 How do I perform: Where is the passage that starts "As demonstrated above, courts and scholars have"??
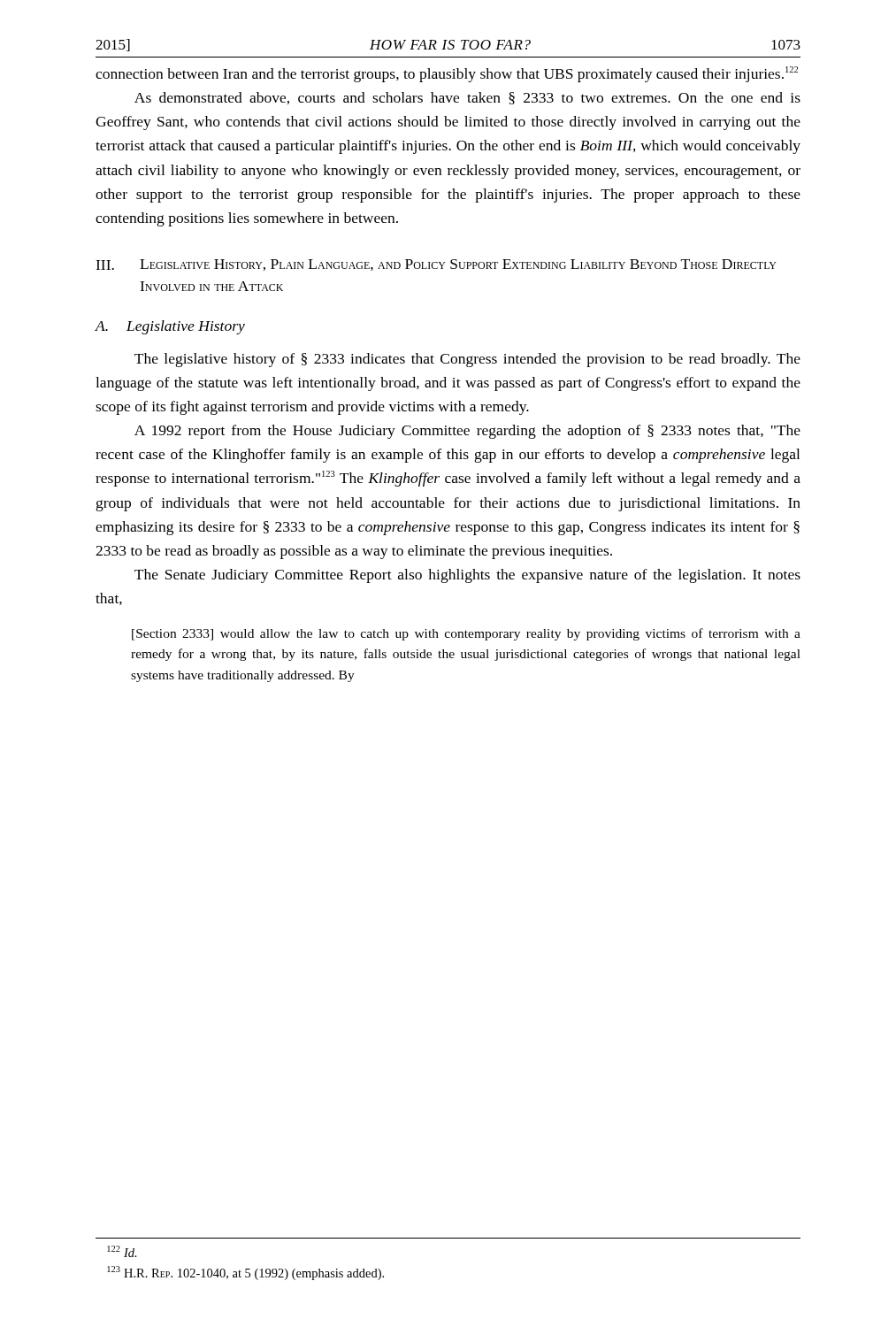[x=448, y=158]
